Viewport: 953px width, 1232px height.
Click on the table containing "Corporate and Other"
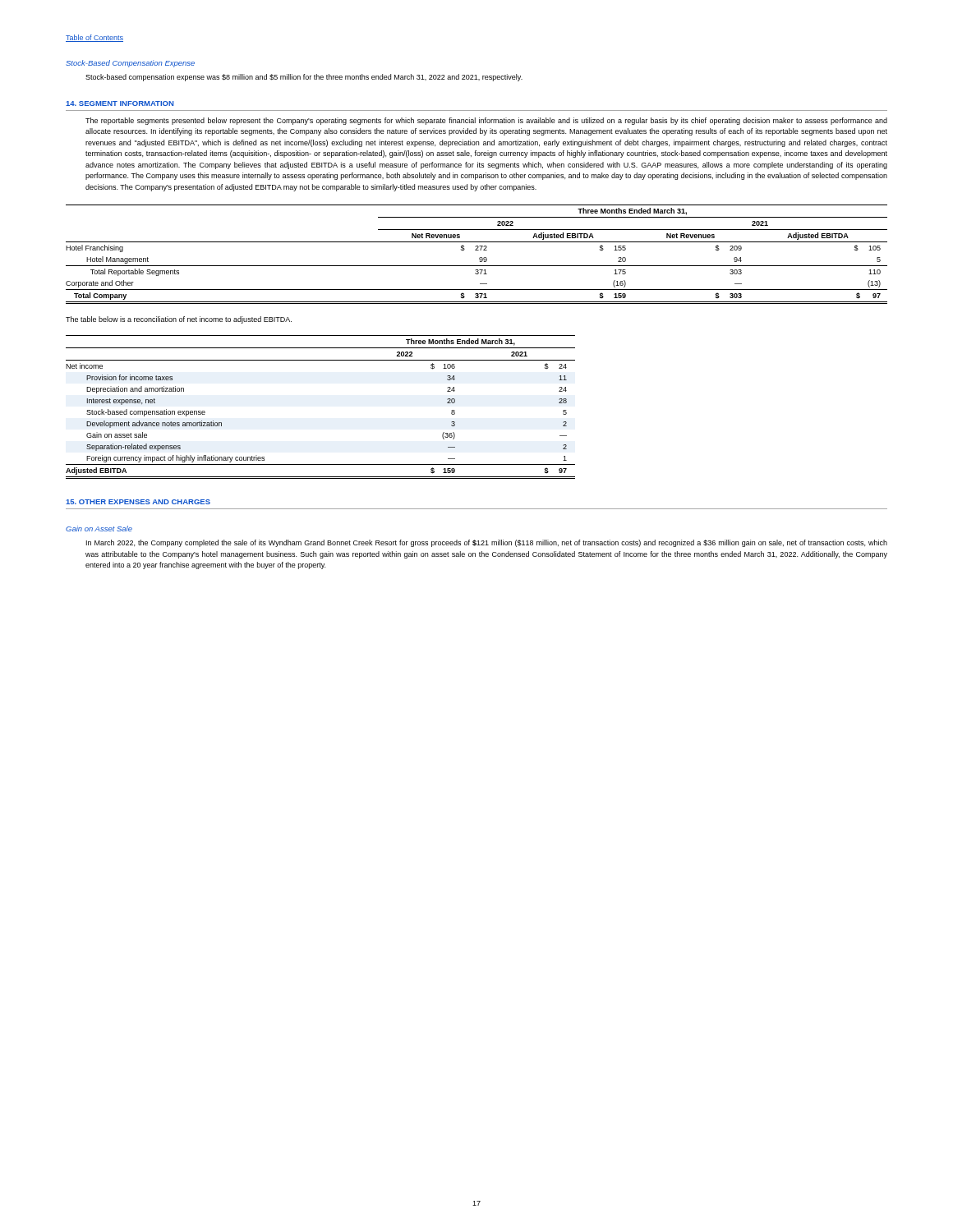(476, 254)
